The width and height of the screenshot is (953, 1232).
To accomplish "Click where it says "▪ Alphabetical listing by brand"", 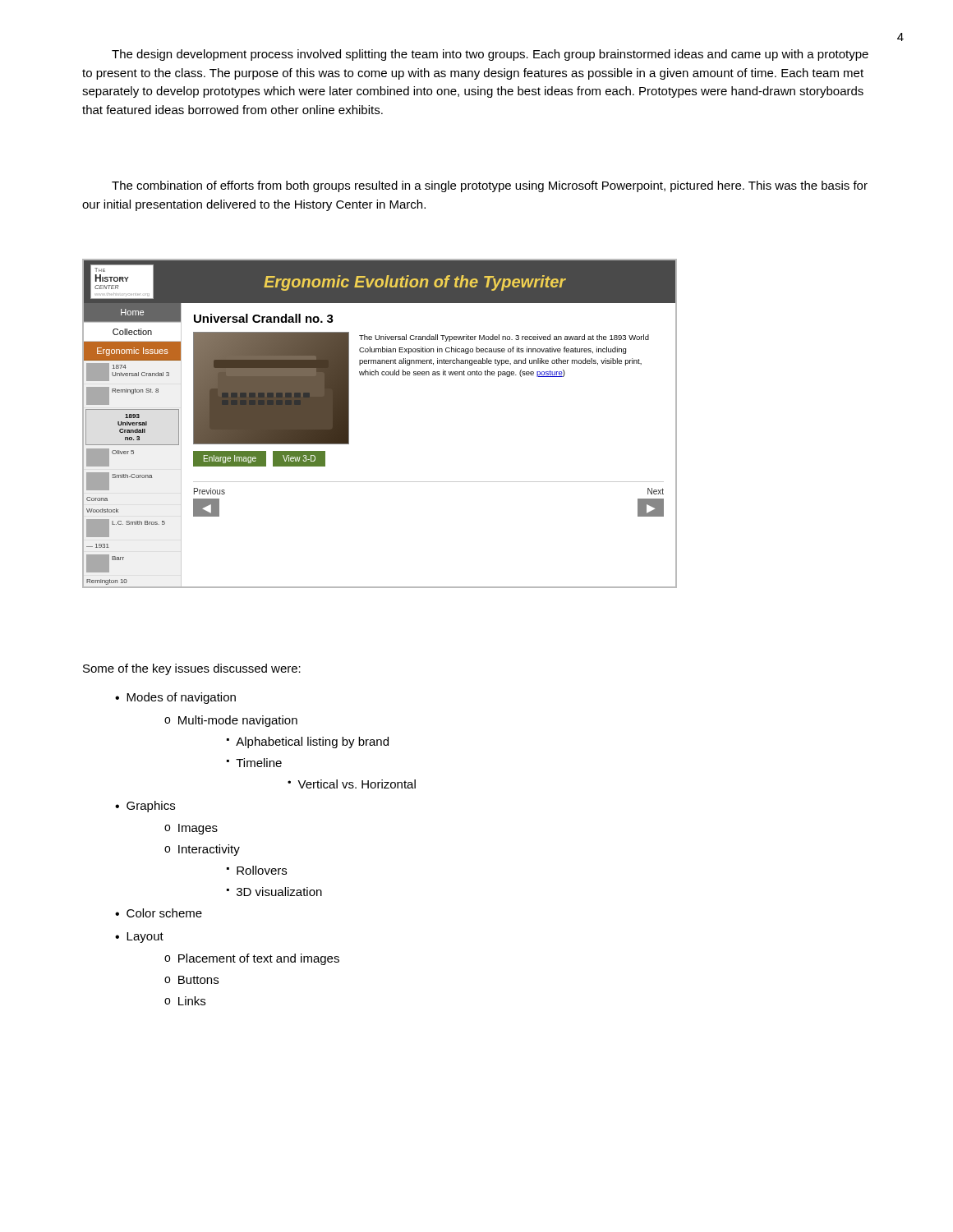I will tap(308, 741).
